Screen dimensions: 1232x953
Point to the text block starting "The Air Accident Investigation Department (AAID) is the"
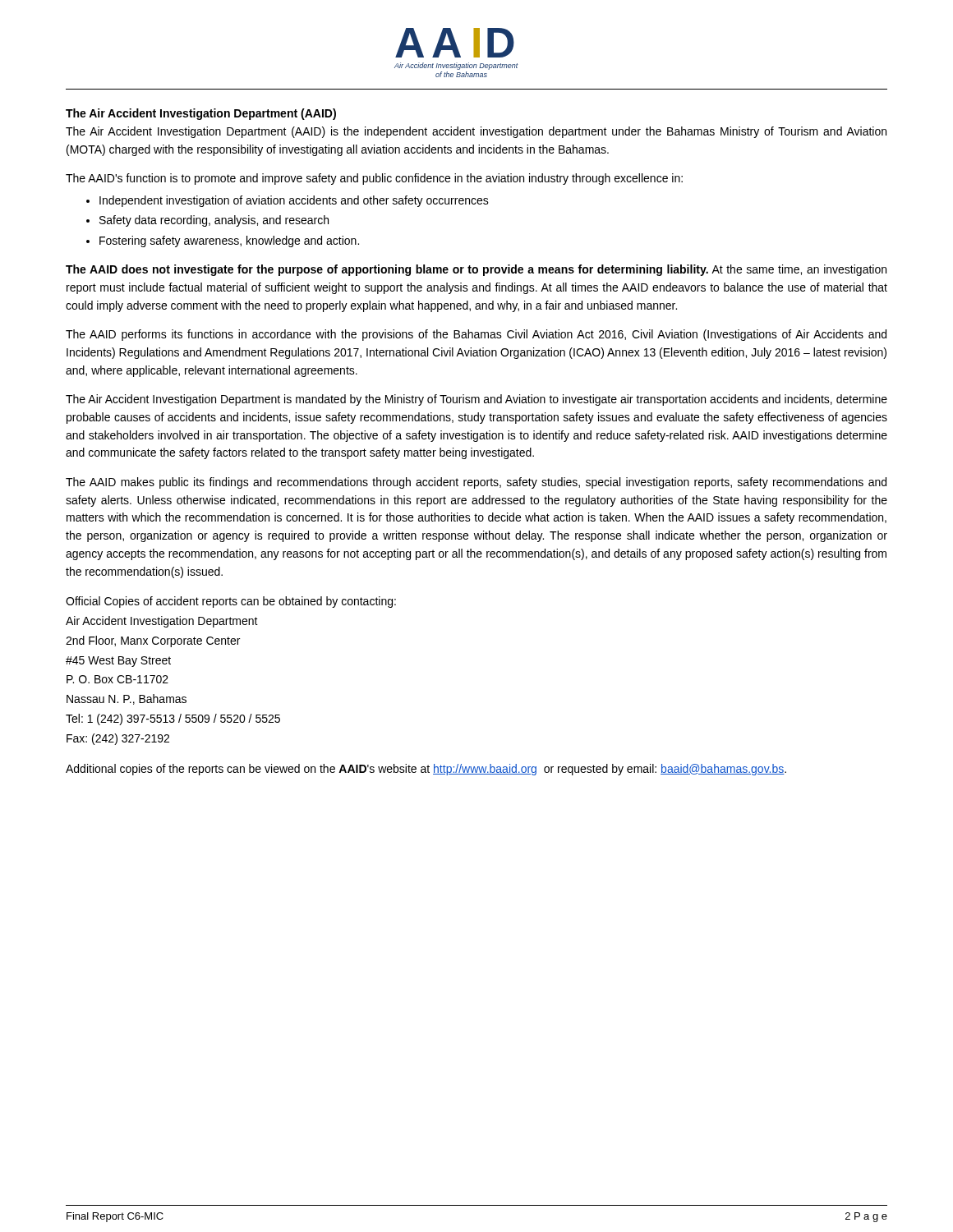[476, 140]
